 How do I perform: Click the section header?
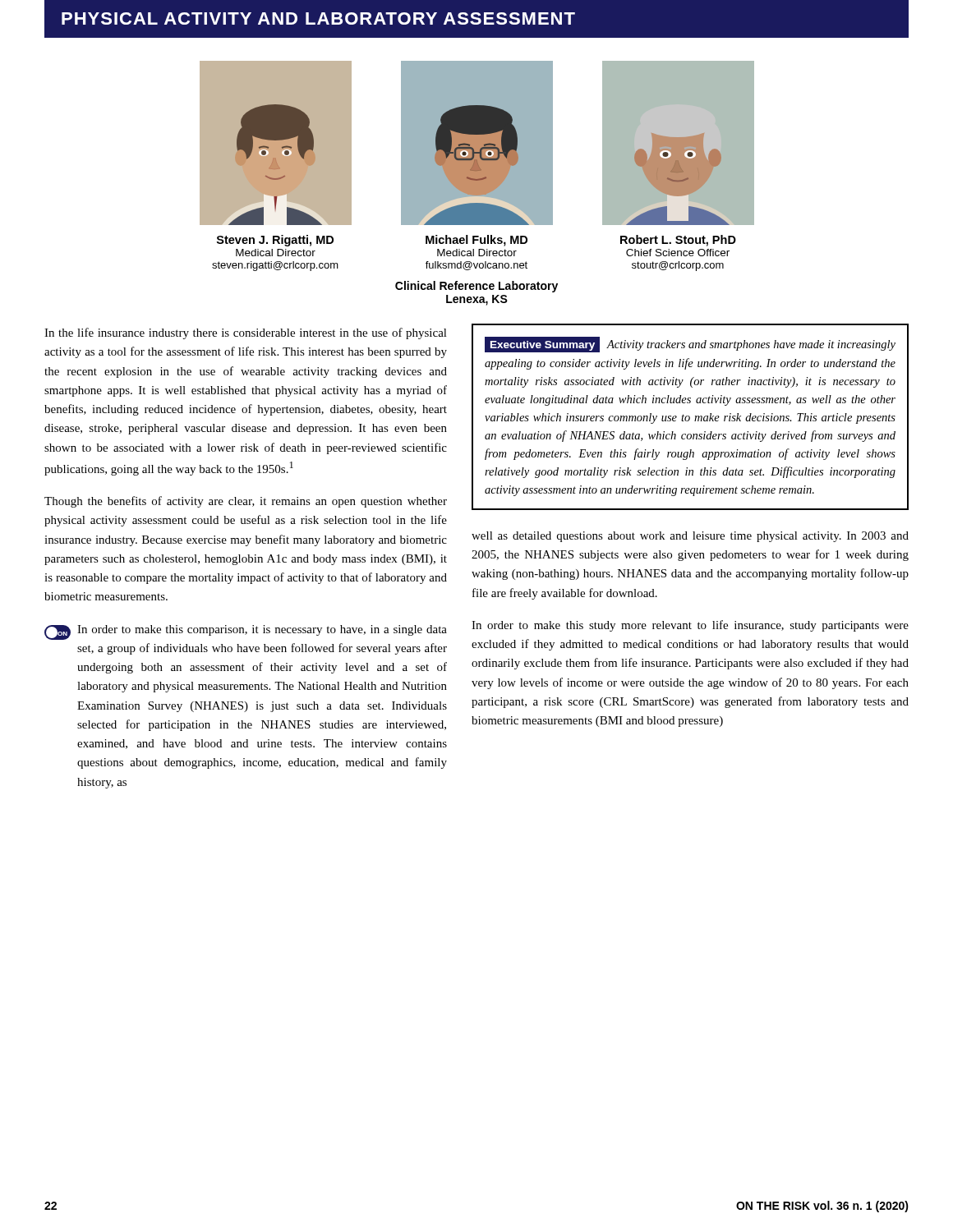click(476, 19)
